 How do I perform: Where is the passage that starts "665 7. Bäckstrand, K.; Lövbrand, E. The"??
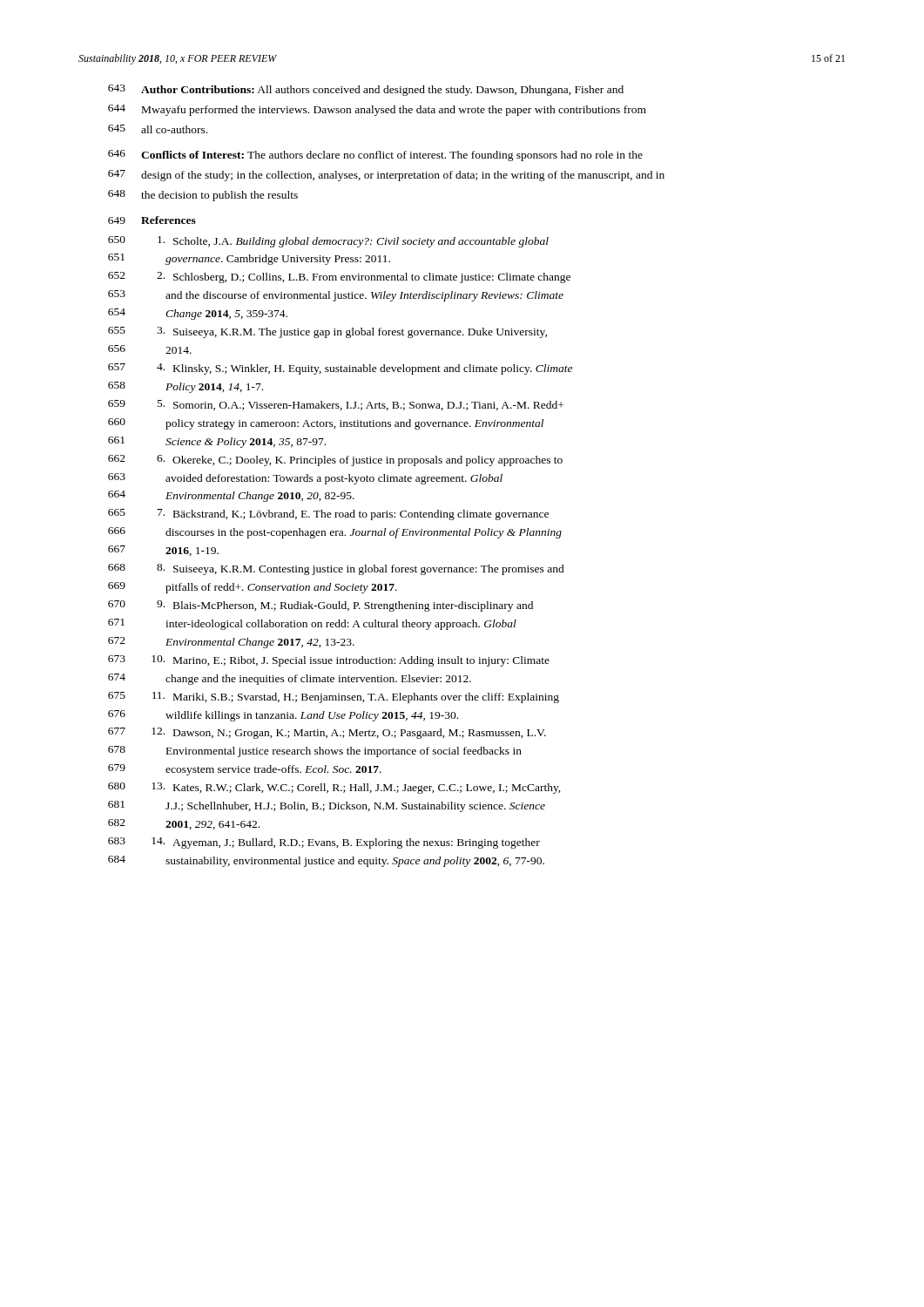[x=462, y=533]
